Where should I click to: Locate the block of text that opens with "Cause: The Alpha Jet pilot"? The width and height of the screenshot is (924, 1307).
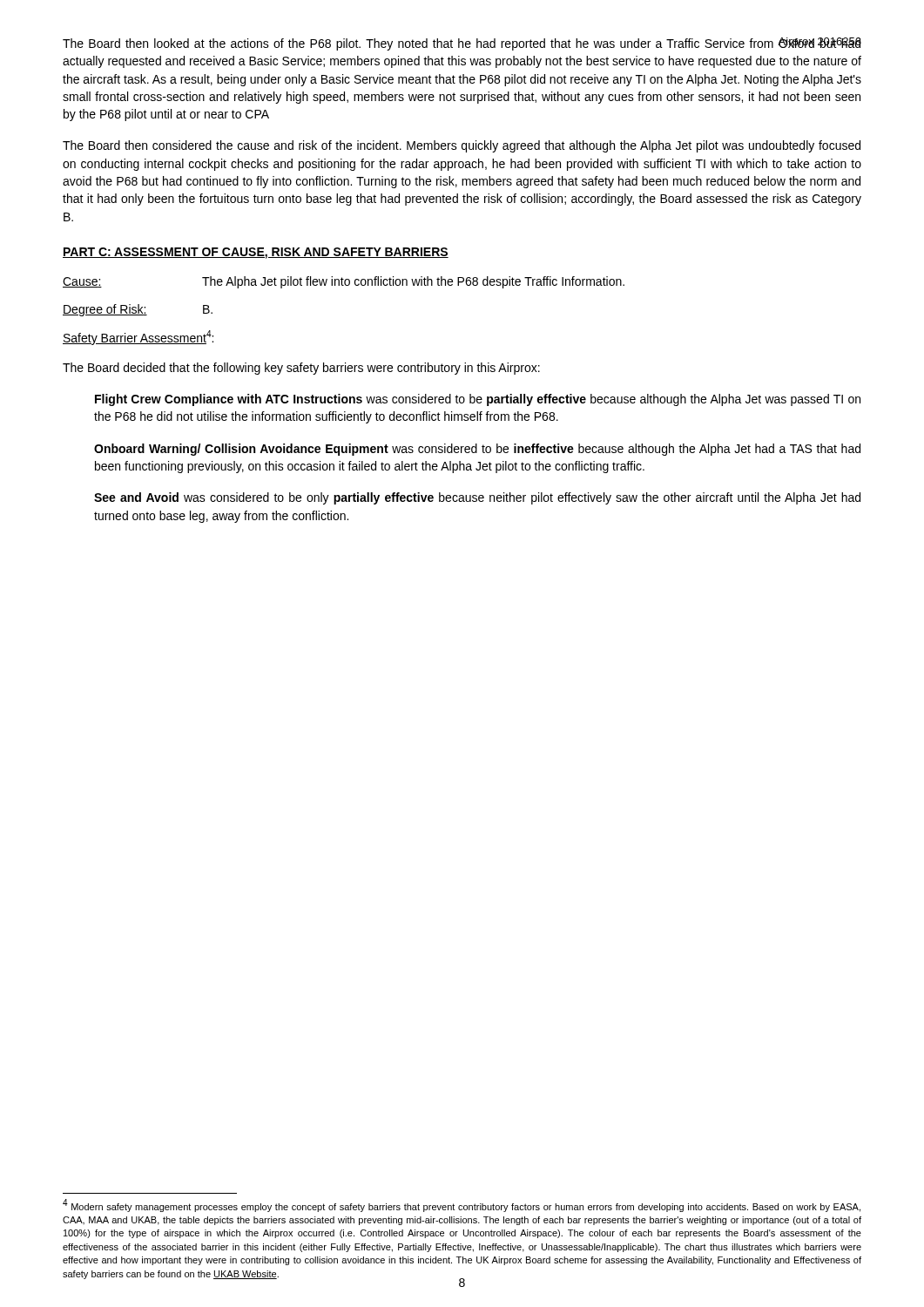point(462,282)
